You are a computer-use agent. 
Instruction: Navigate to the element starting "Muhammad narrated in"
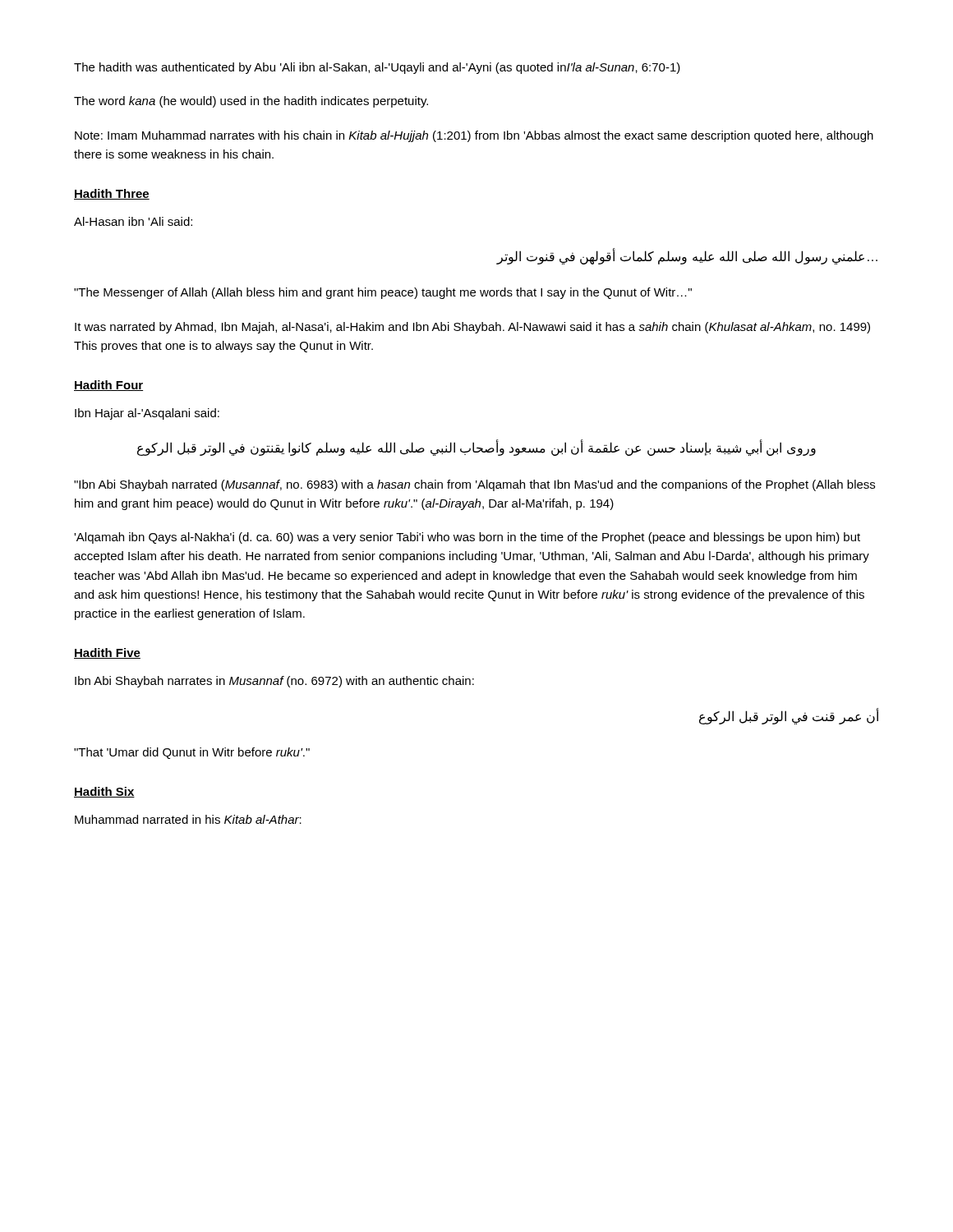click(188, 819)
